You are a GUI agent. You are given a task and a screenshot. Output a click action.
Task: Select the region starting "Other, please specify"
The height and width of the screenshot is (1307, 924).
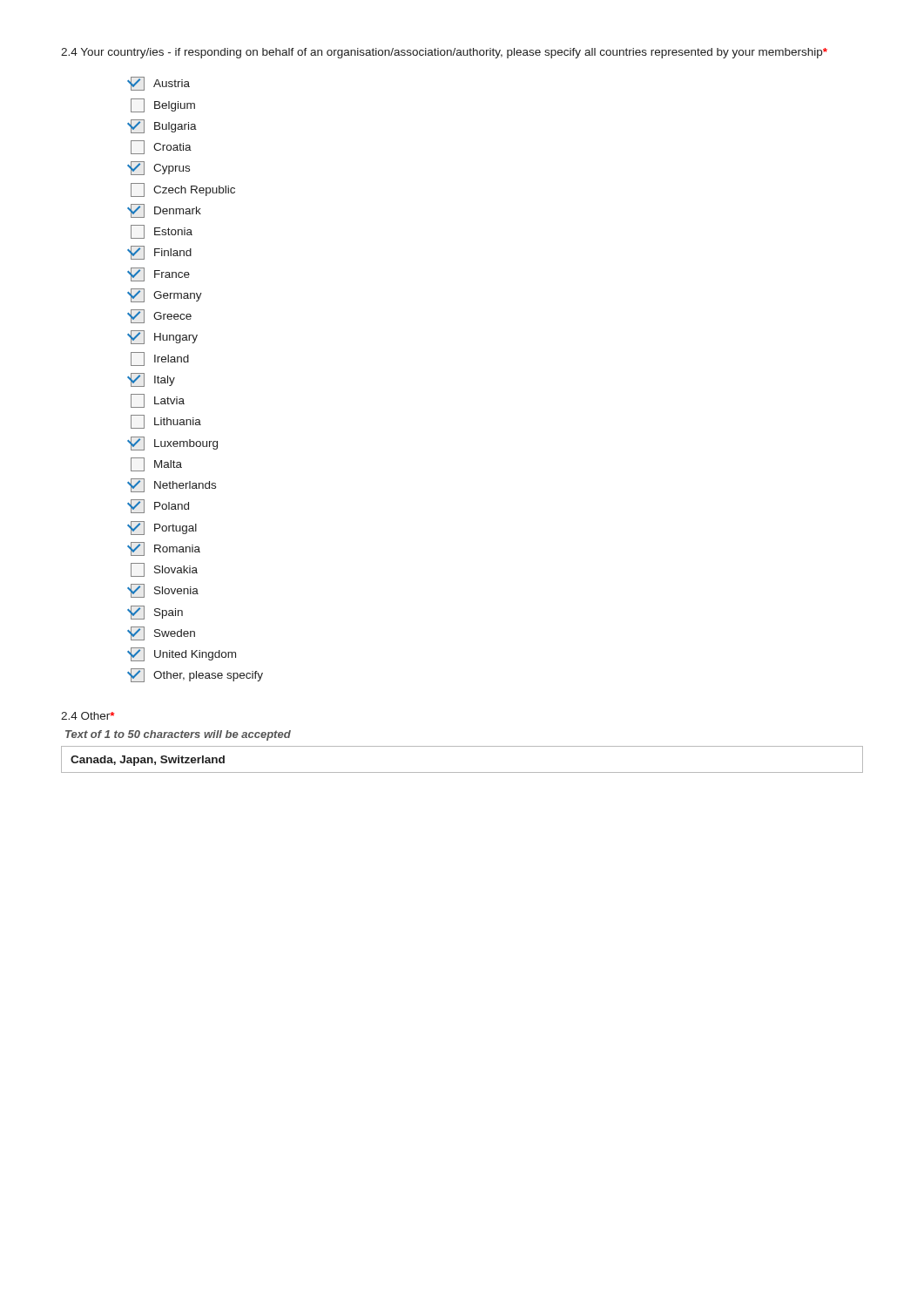tap(197, 676)
